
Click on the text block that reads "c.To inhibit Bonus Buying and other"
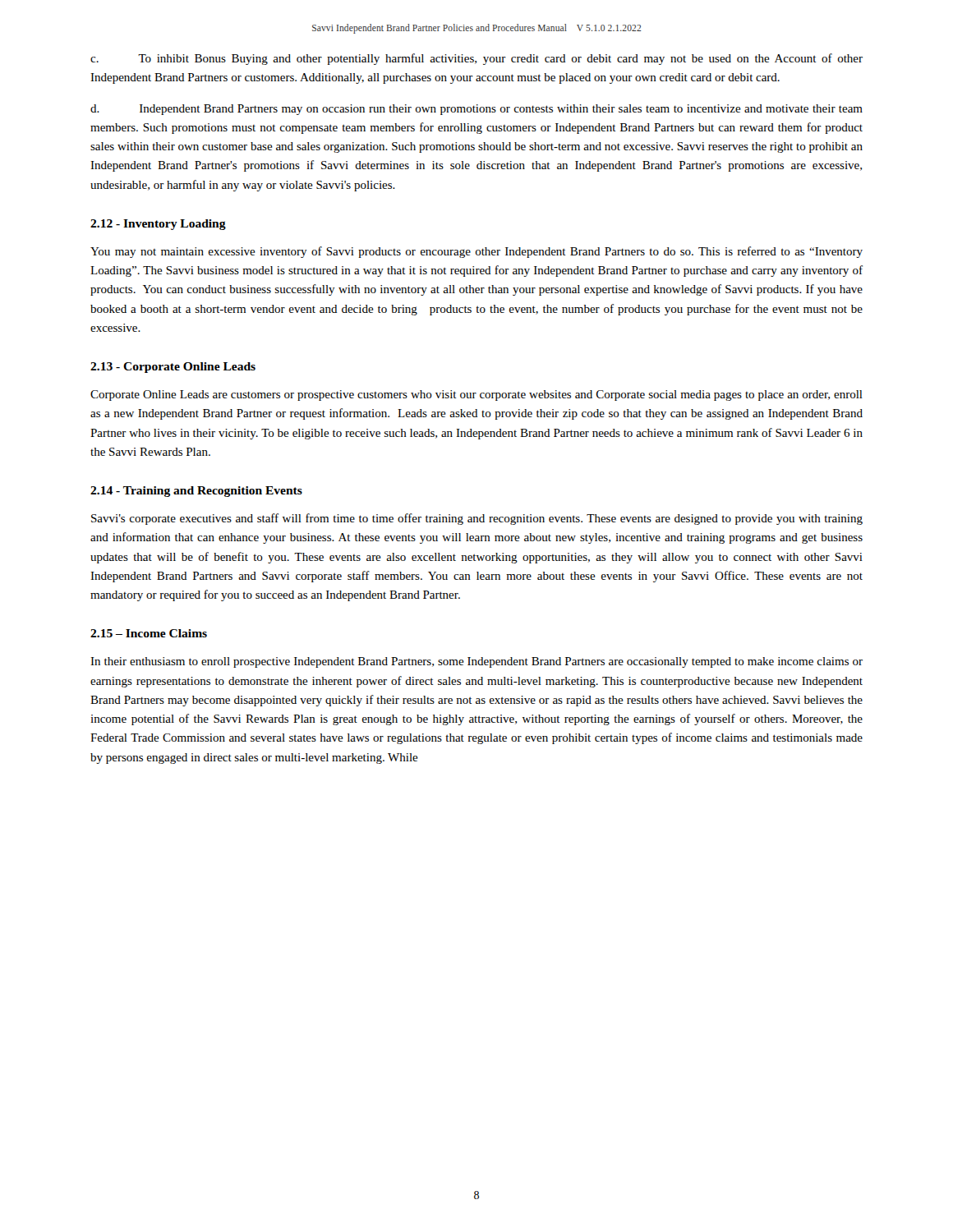click(476, 68)
